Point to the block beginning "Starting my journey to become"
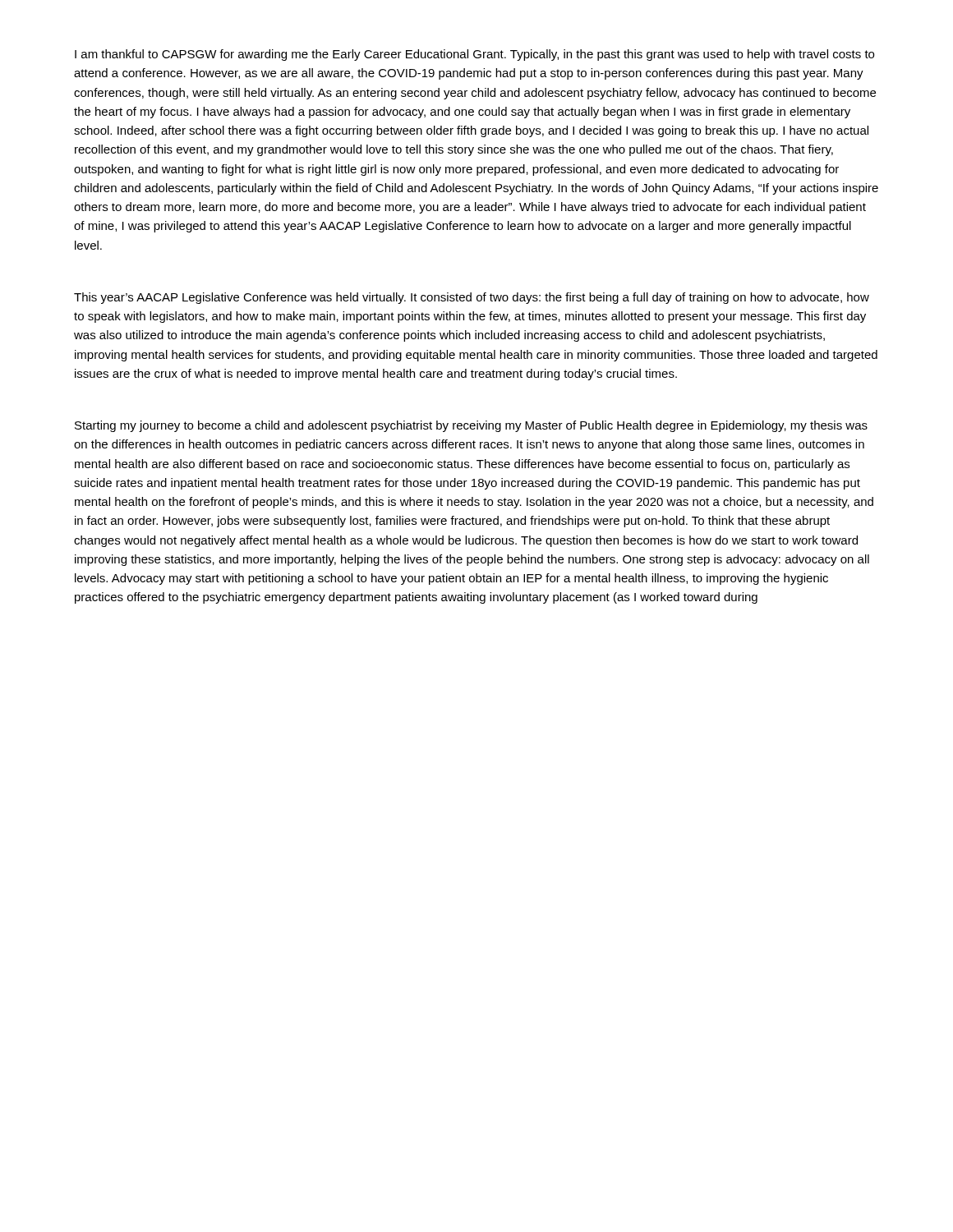 474,511
